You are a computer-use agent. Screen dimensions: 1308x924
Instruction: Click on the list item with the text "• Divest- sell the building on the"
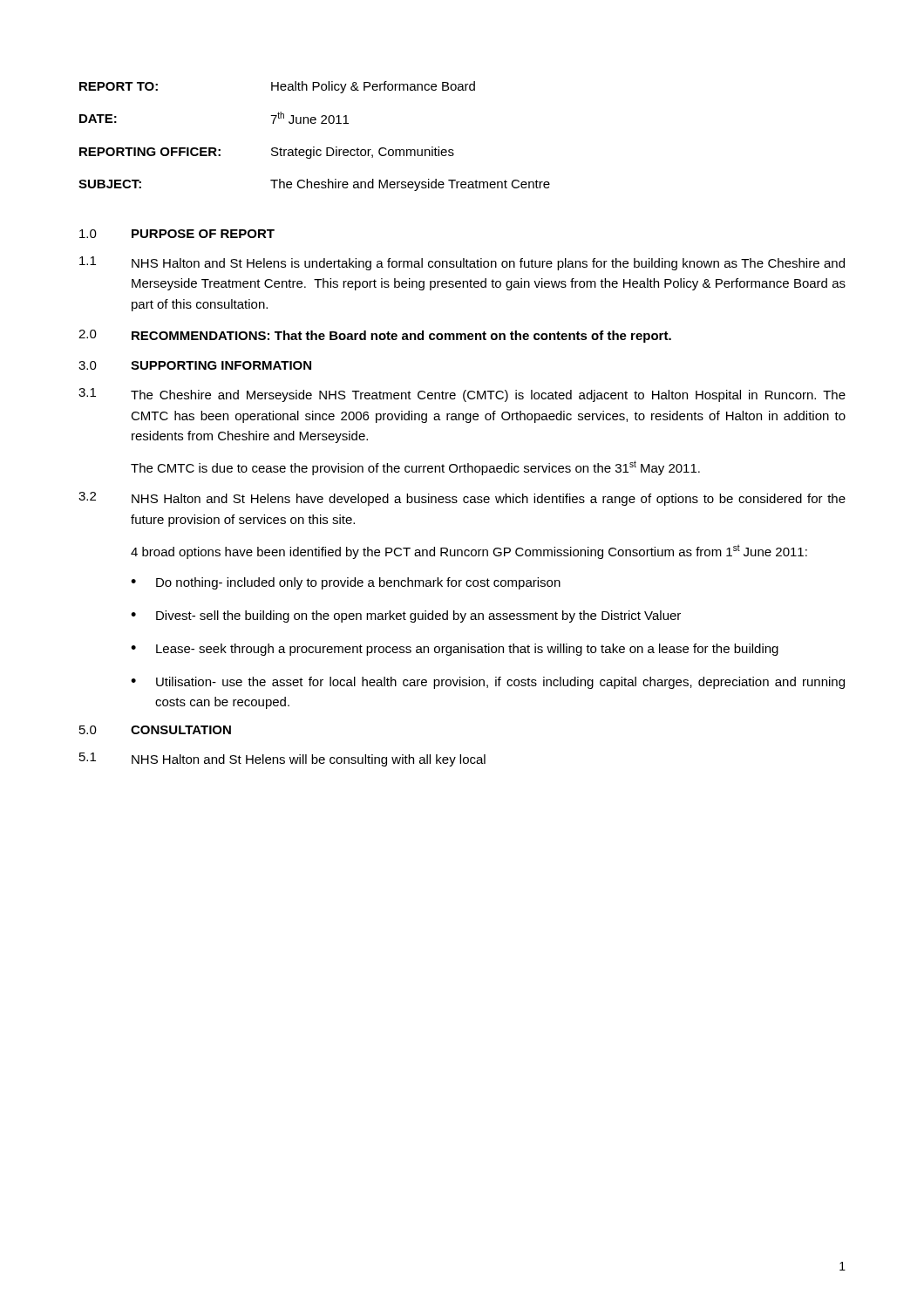[406, 616]
